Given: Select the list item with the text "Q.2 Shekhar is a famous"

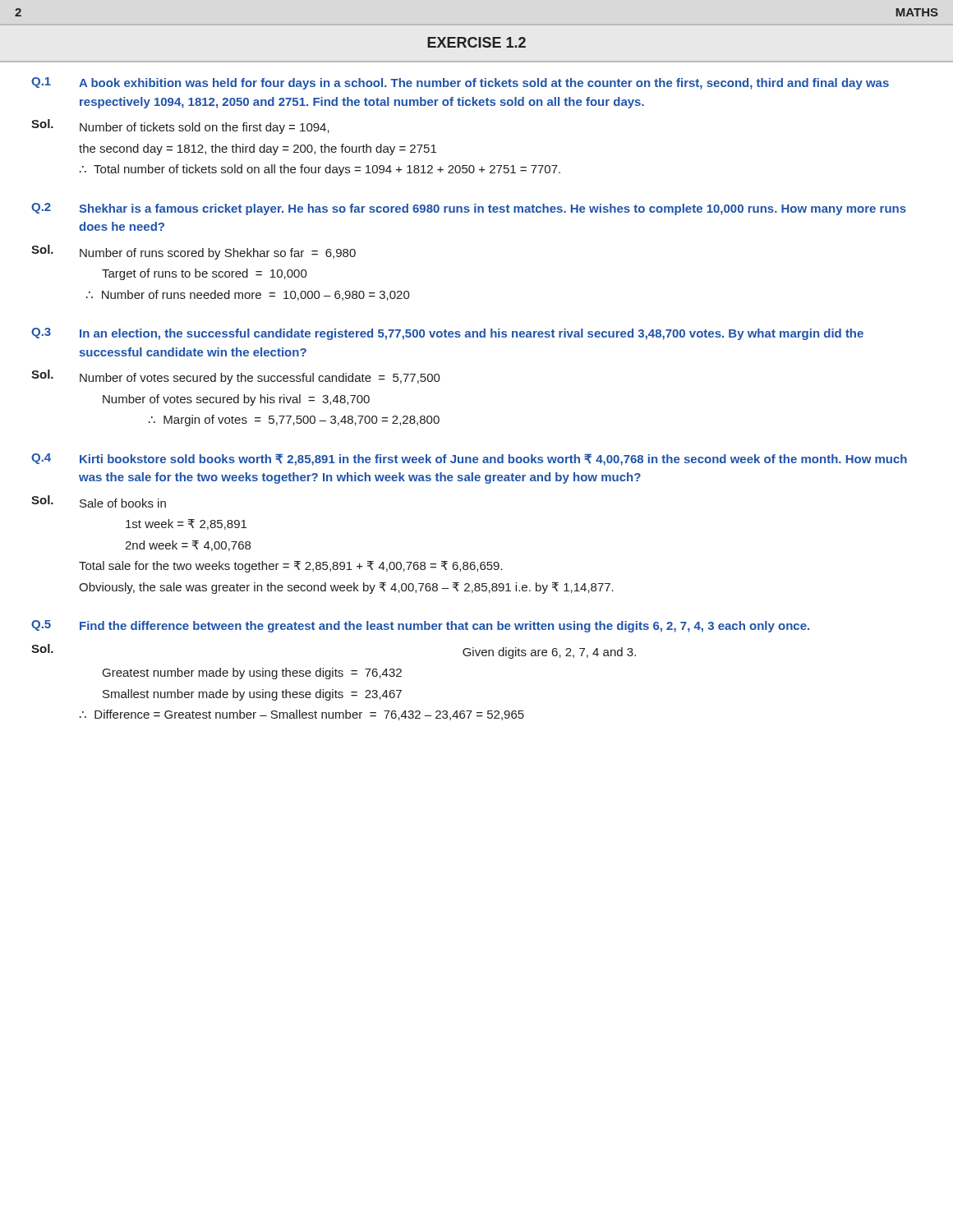Looking at the screenshot, I should click(x=476, y=218).
